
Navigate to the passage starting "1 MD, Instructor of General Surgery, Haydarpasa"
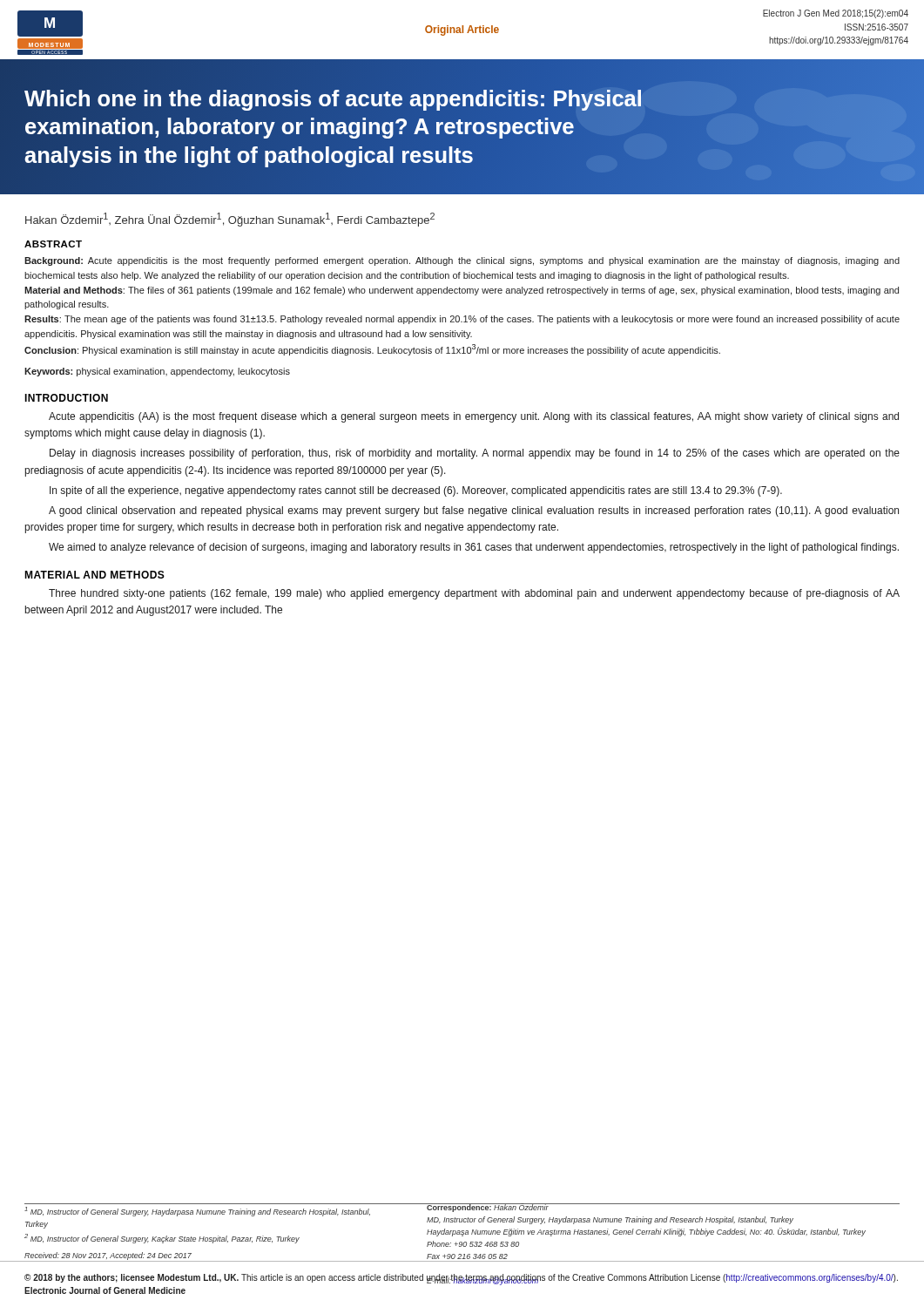198,1224
